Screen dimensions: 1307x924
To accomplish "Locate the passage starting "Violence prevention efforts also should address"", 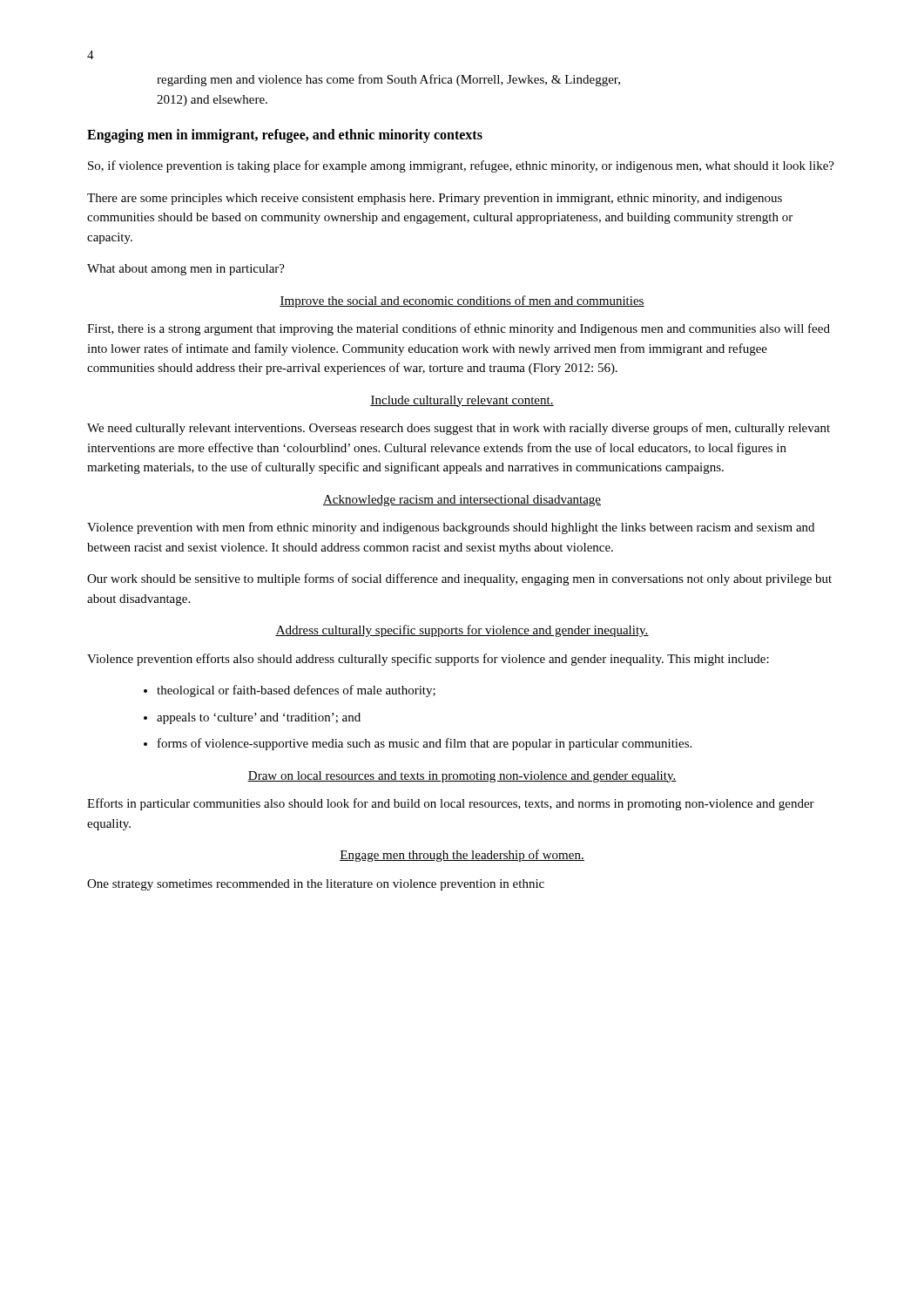I will 428,658.
